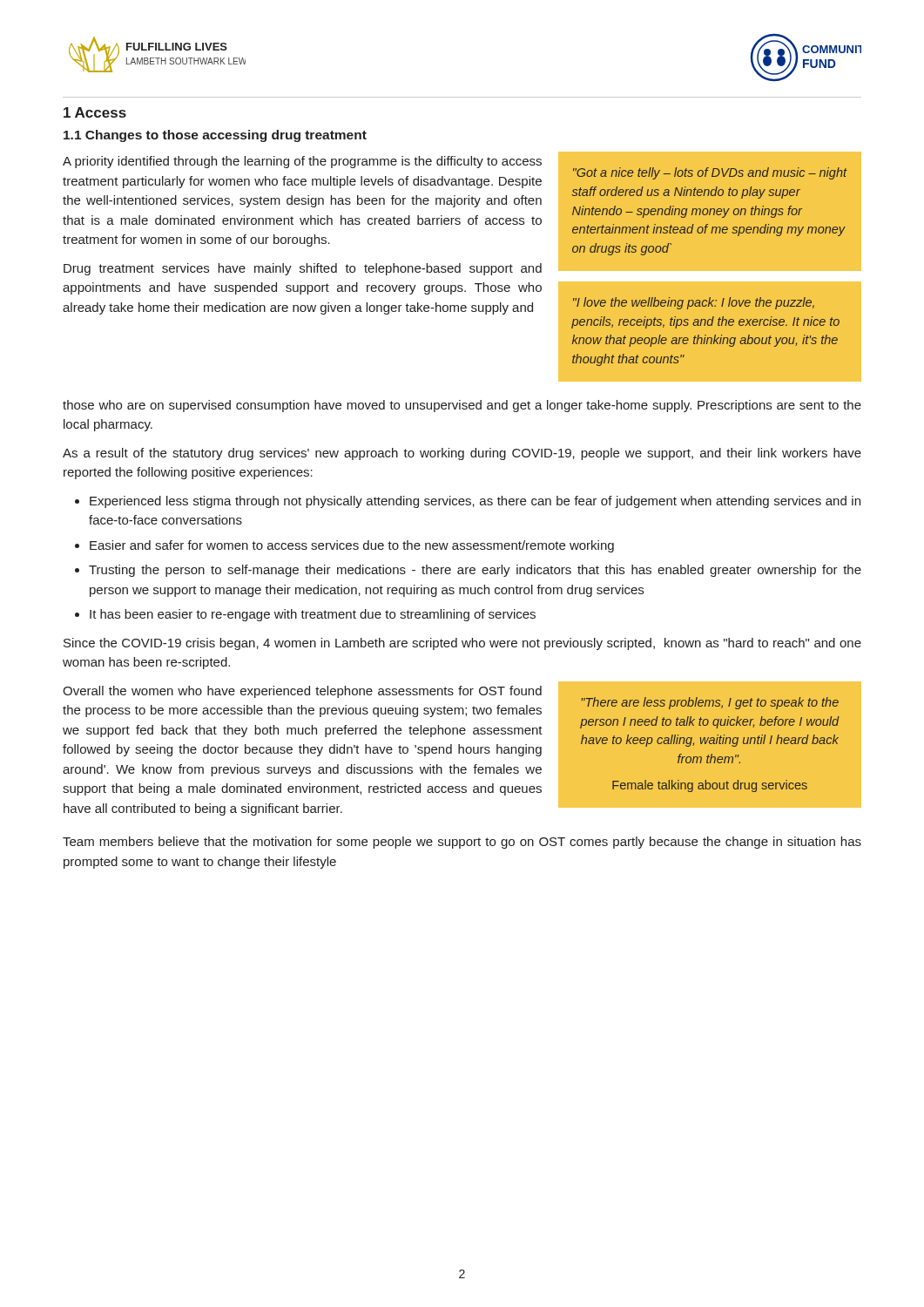Viewport: 924px width, 1307px height.
Task: Locate the block of text that opens with "Since the COVID-19 crisis began, 4 women in"
Action: point(462,652)
